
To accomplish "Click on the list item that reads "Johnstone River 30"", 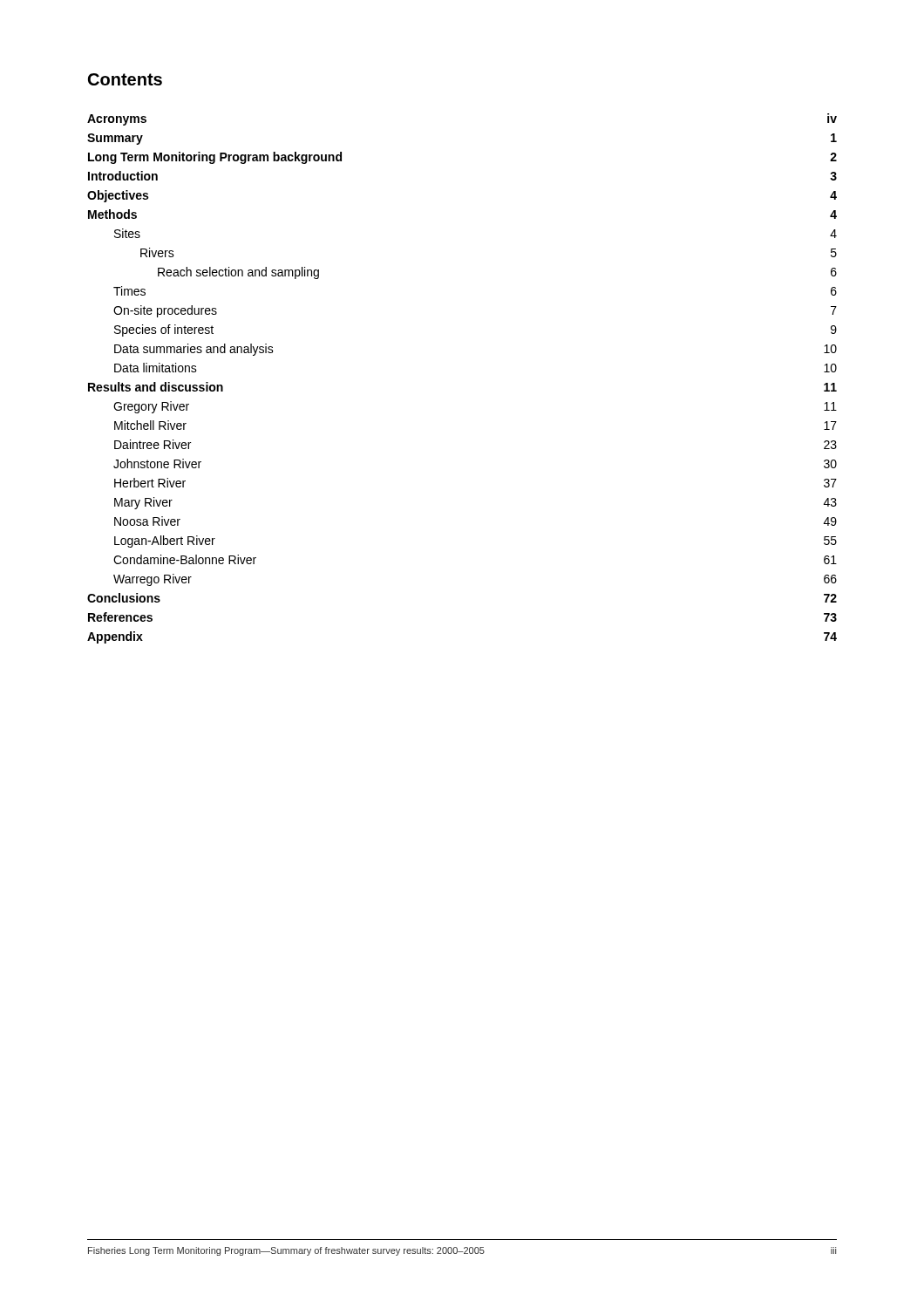I will pos(158,463).
